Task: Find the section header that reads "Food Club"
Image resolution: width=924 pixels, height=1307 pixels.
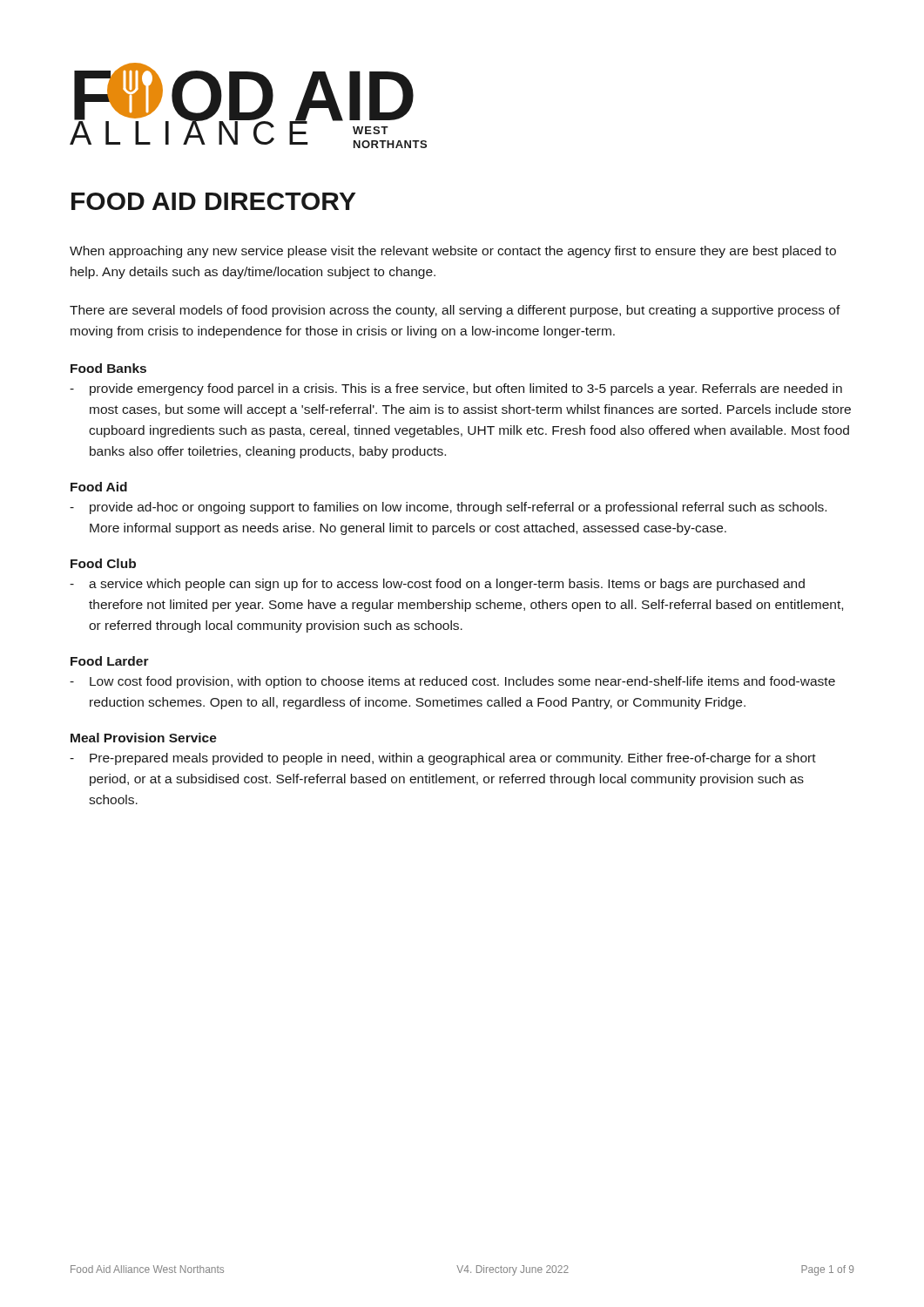Action: click(103, 563)
